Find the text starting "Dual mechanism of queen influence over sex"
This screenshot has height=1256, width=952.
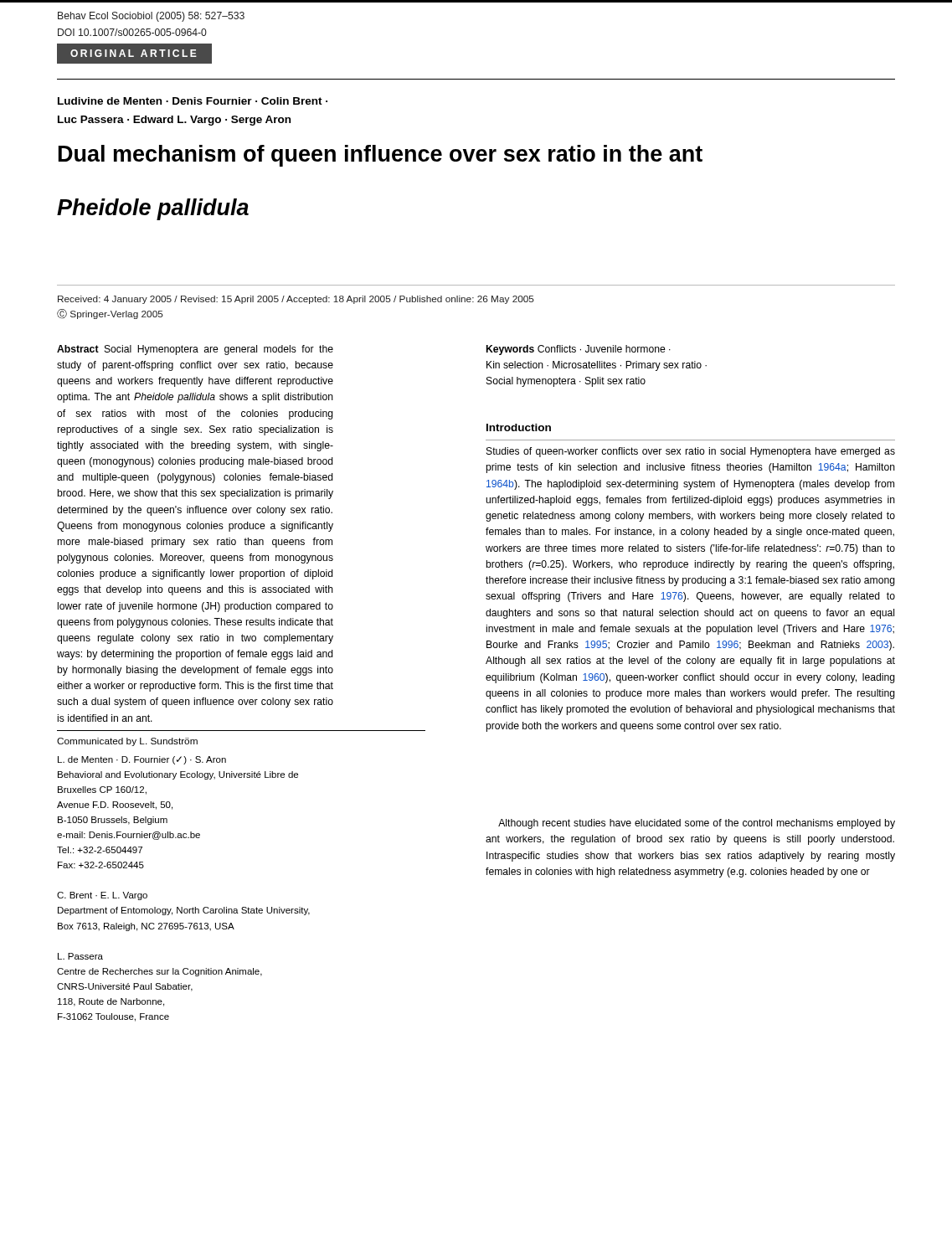click(380, 154)
